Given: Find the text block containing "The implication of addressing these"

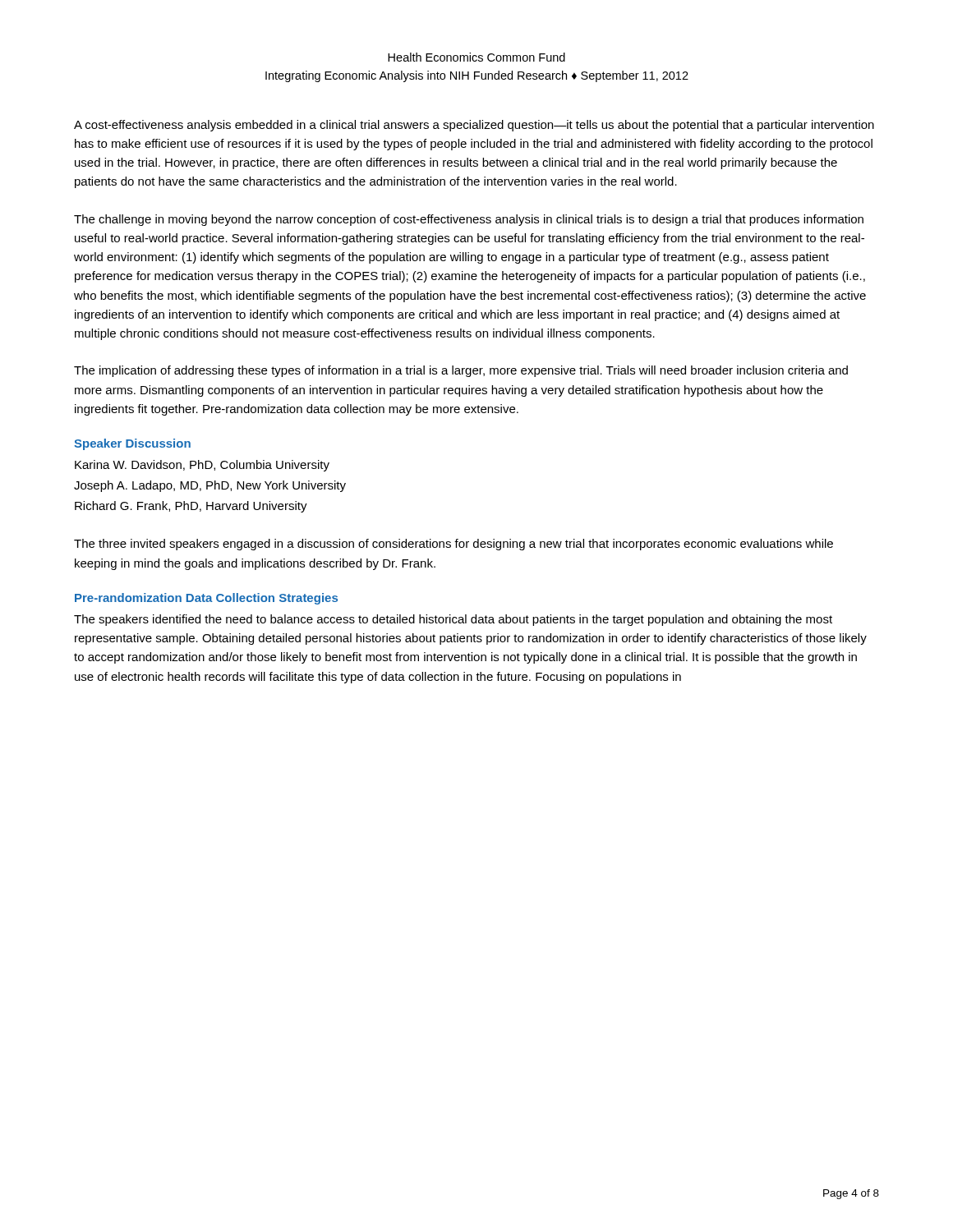Looking at the screenshot, I should point(461,389).
